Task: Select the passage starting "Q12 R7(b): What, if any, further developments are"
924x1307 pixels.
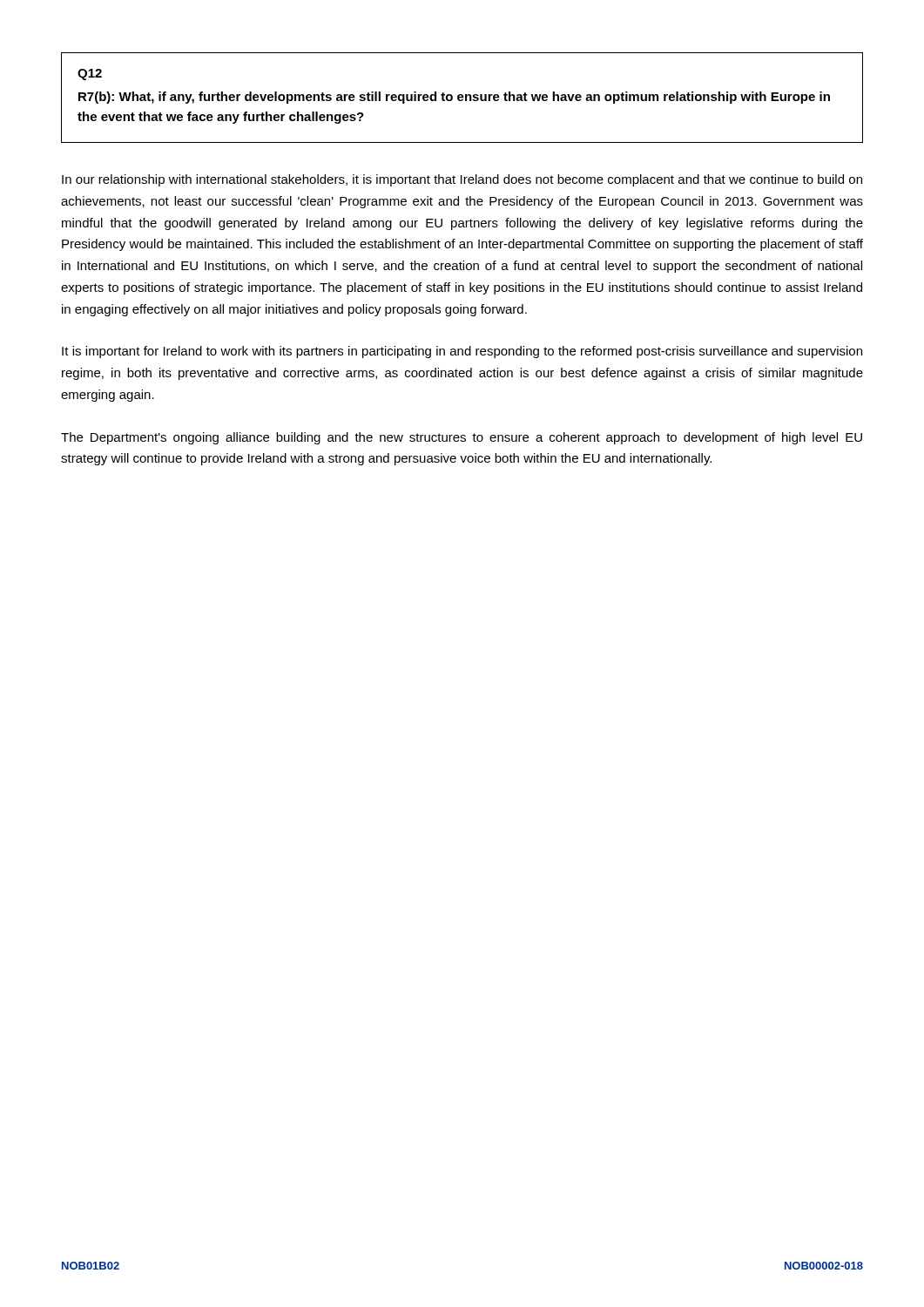Action: [x=462, y=96]
